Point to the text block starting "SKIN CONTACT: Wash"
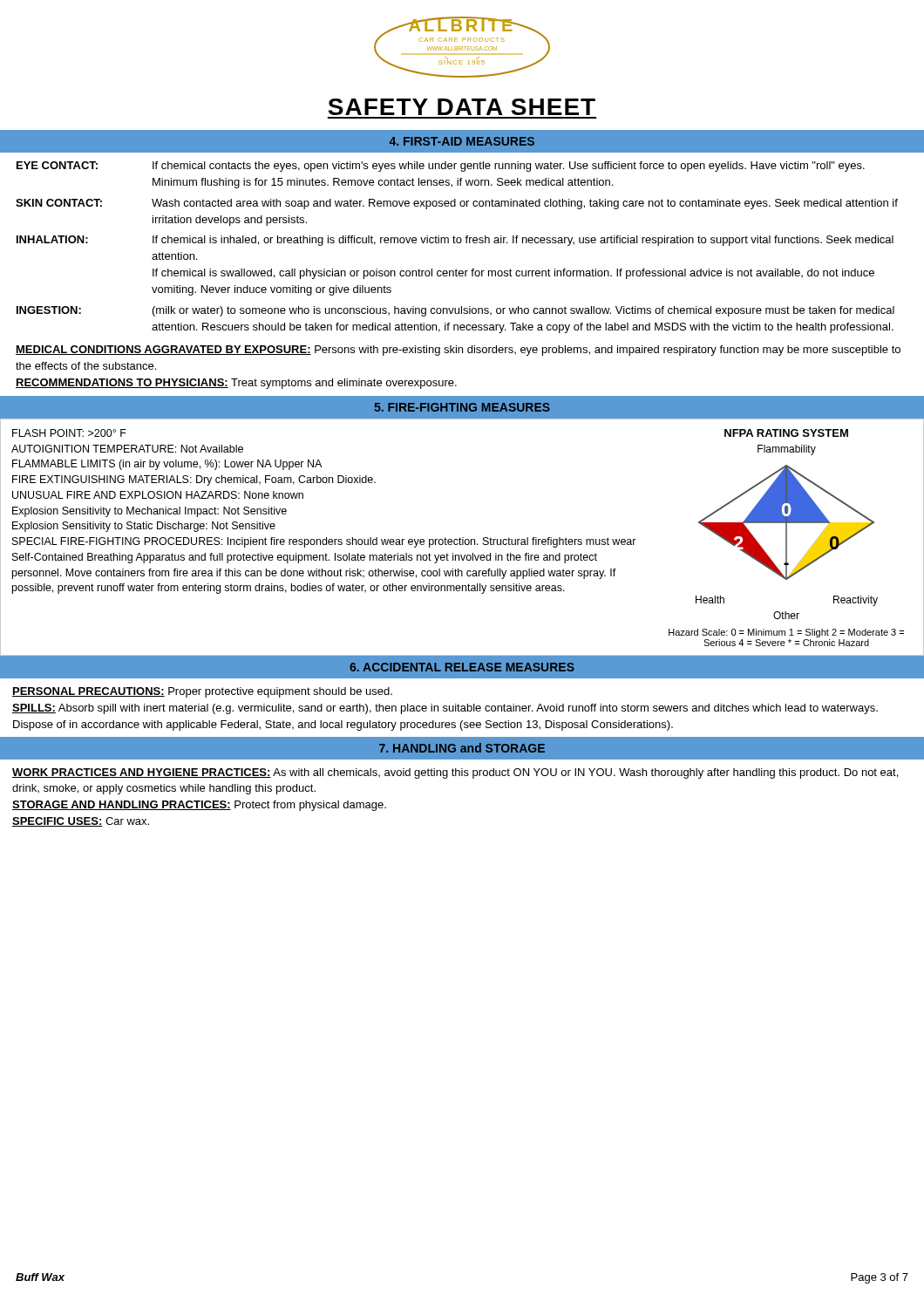Viewport: 924px width, 1308px height. click(462, 211)
